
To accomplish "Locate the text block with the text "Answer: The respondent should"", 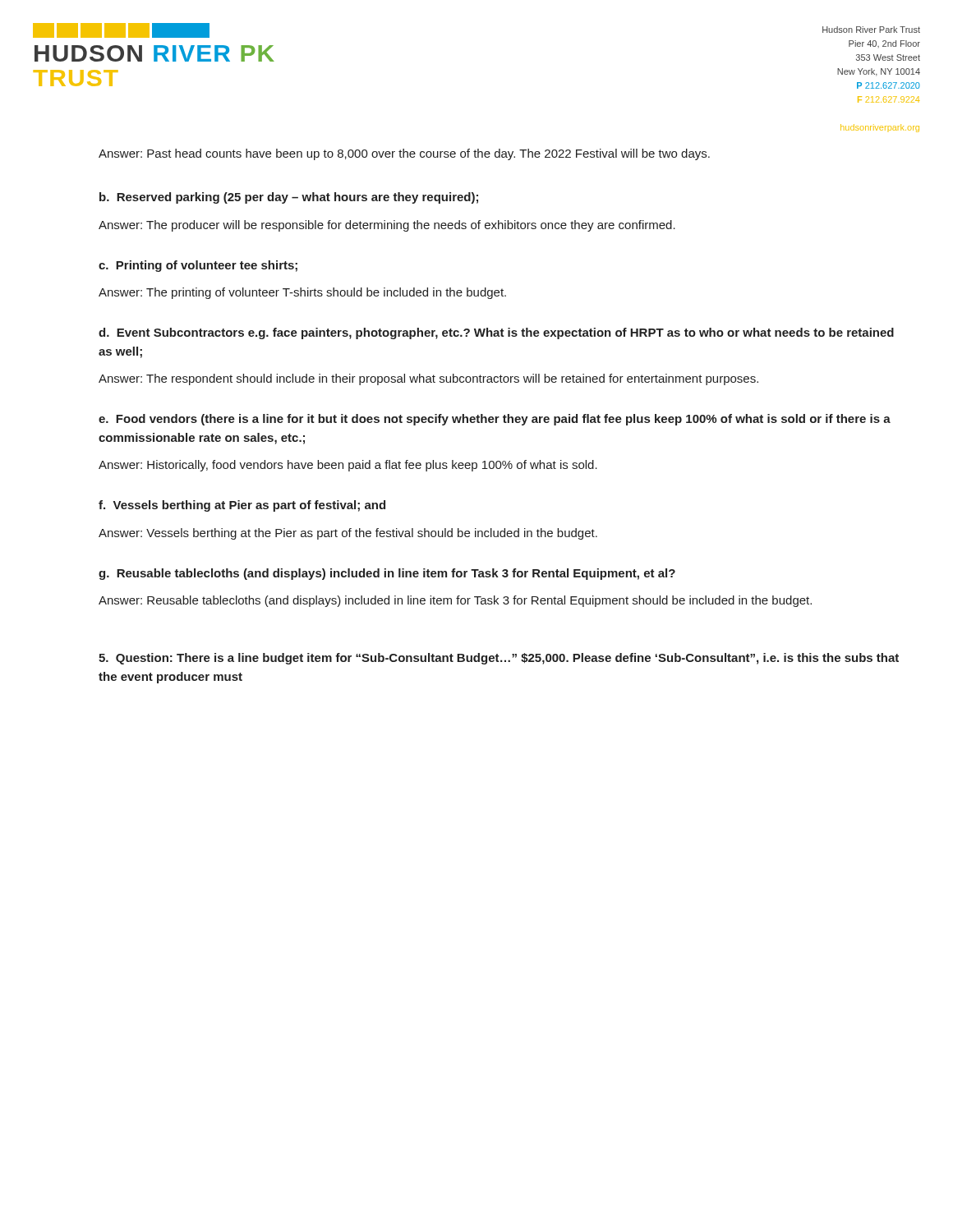I will (429, 378).
